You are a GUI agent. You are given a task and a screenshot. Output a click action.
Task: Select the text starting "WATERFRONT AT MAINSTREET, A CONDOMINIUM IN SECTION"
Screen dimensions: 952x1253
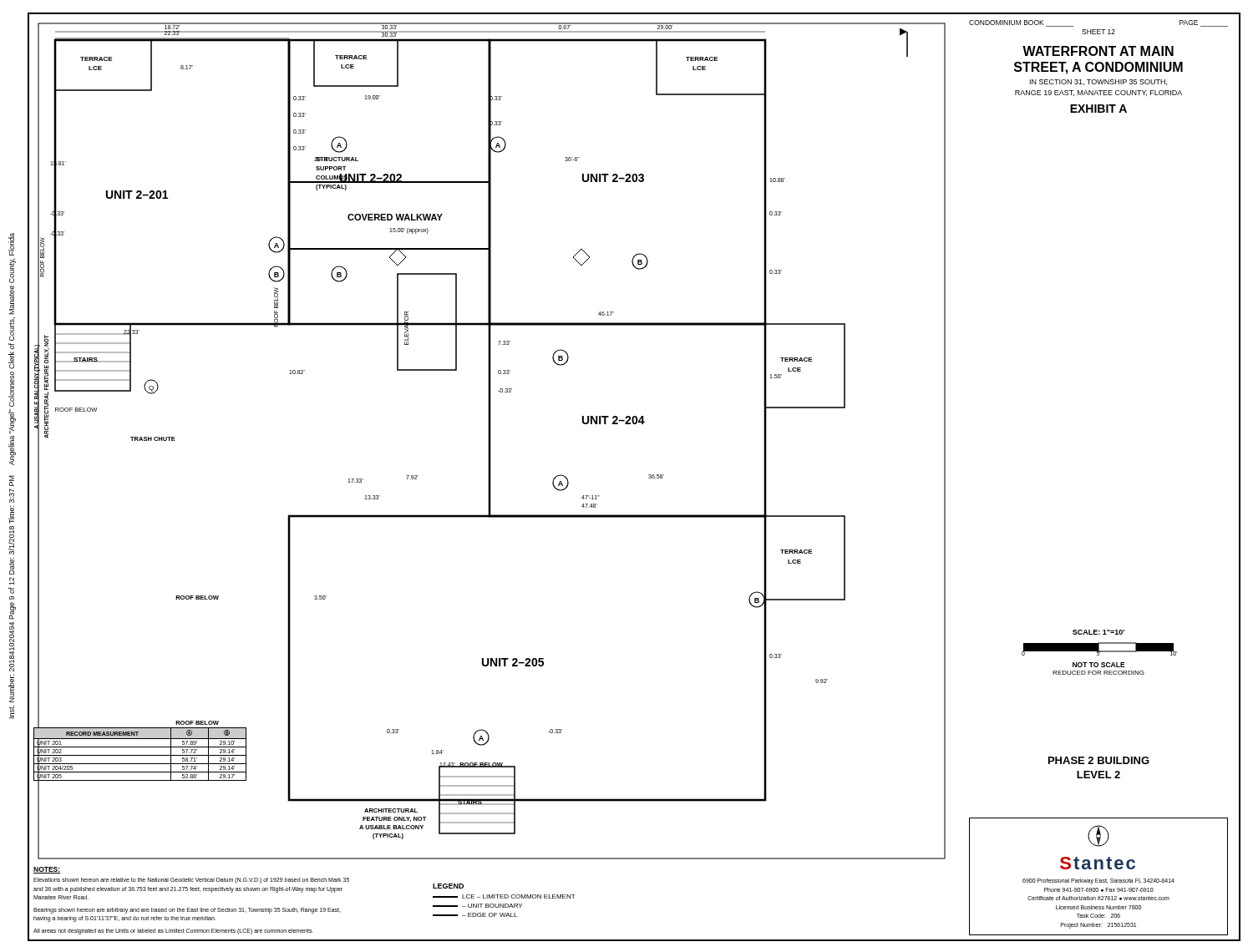click(1098, 79)
